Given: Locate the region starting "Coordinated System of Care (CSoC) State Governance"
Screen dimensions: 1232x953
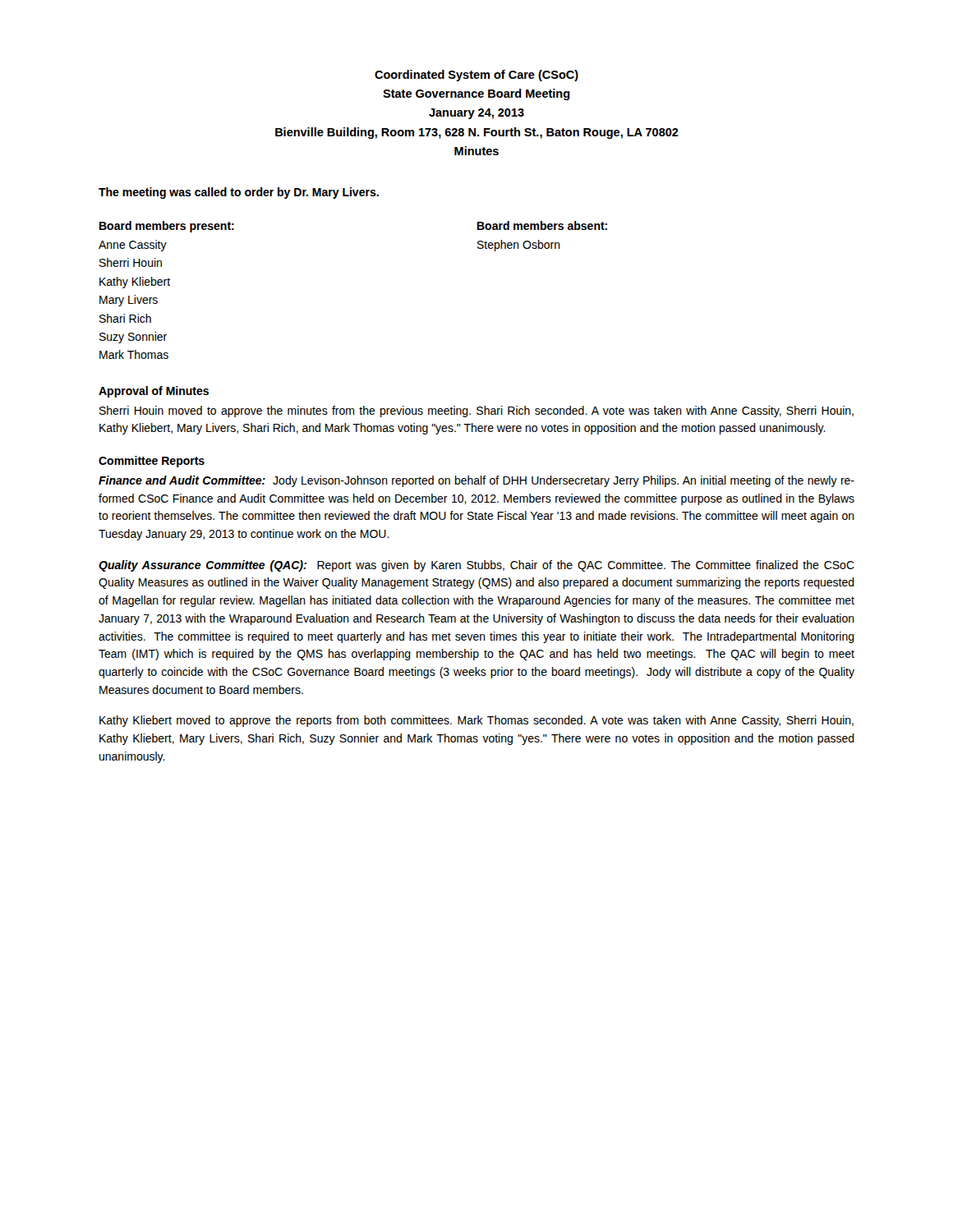Looking at the screenshot, I should [x=476, y=113].
